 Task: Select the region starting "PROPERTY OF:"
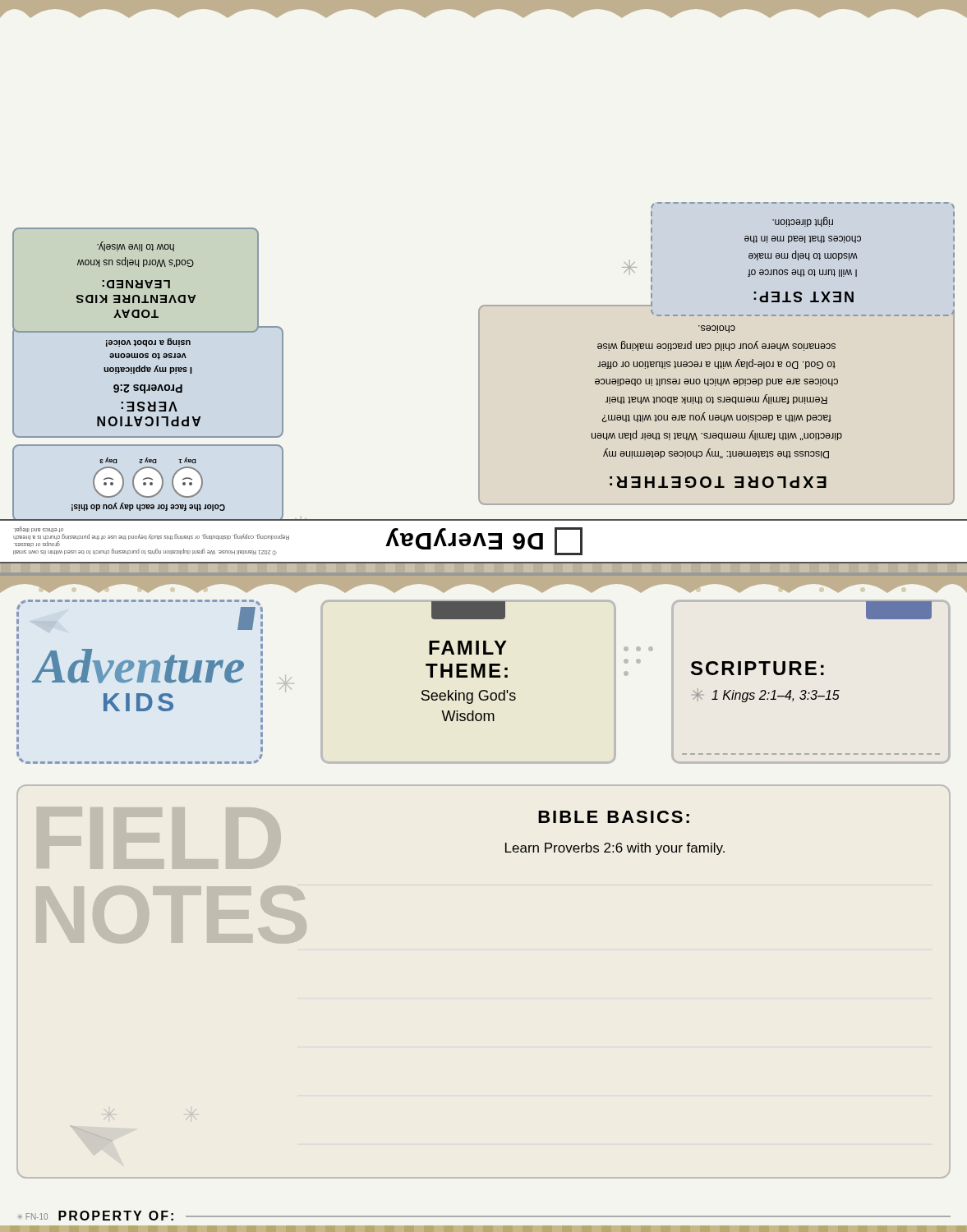click(x=117, y=1216)
